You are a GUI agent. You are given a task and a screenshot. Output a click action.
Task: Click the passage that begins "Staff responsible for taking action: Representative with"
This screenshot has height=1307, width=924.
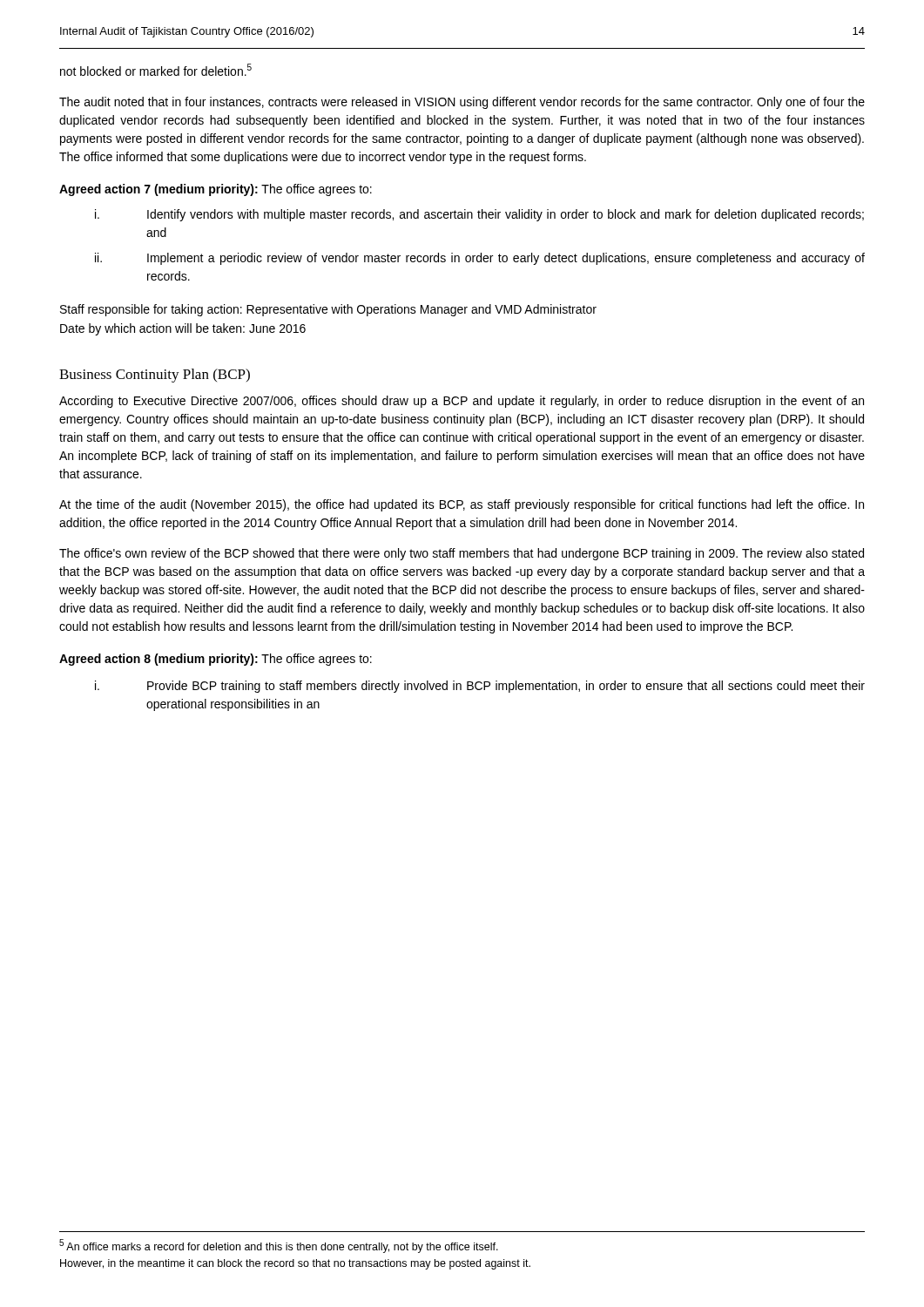(x=328, y=309)
